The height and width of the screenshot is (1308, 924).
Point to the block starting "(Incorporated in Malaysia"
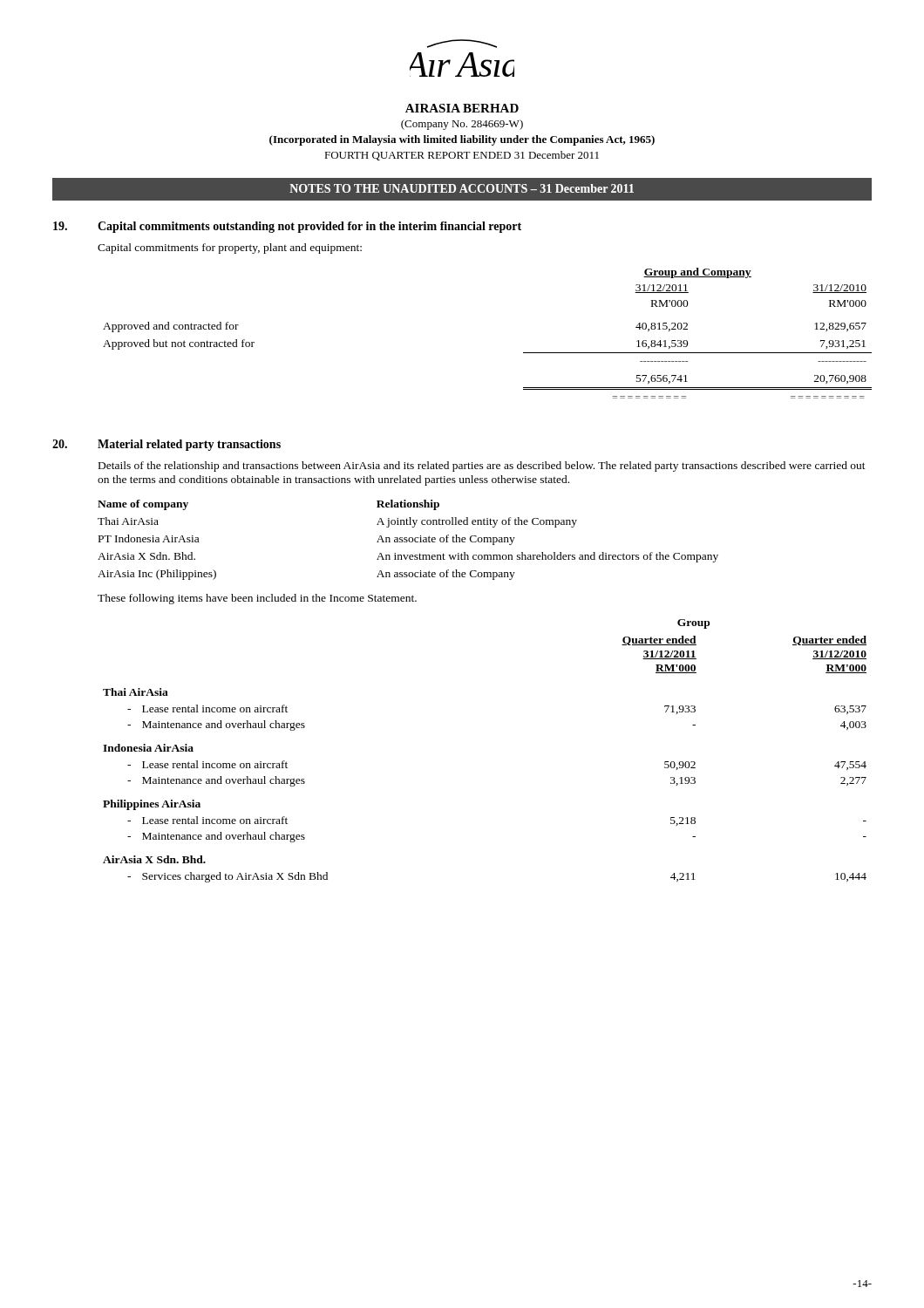point(462,139)
